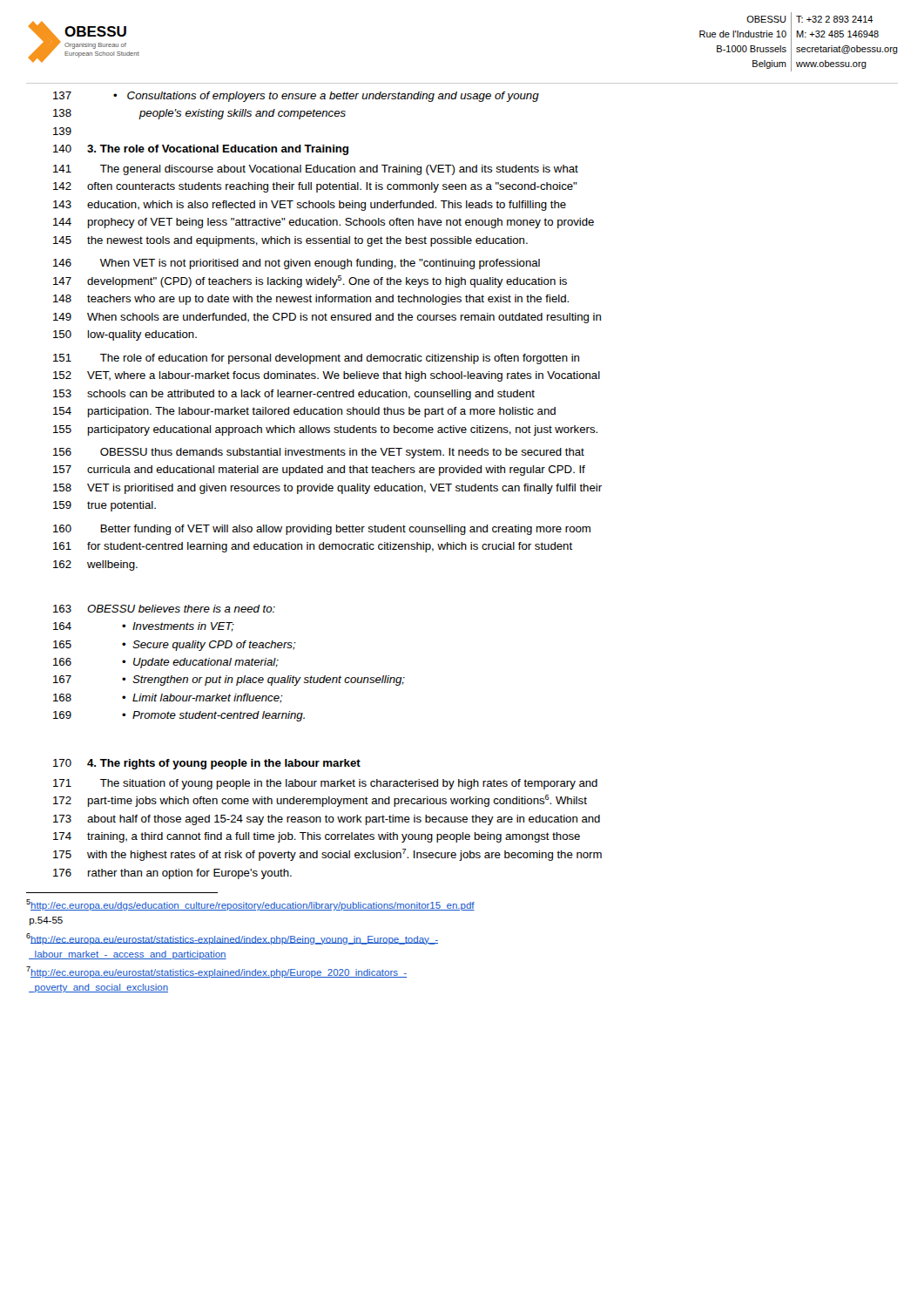Screen dimensions: 1307x924
Task: Where does it say "7http://ec.europa.eu/eurostat/statistics-explained/index.php/Europe_2020_indicators_- _poverty_and_social_exclusion"?
Action: click(x=216, y=978)
